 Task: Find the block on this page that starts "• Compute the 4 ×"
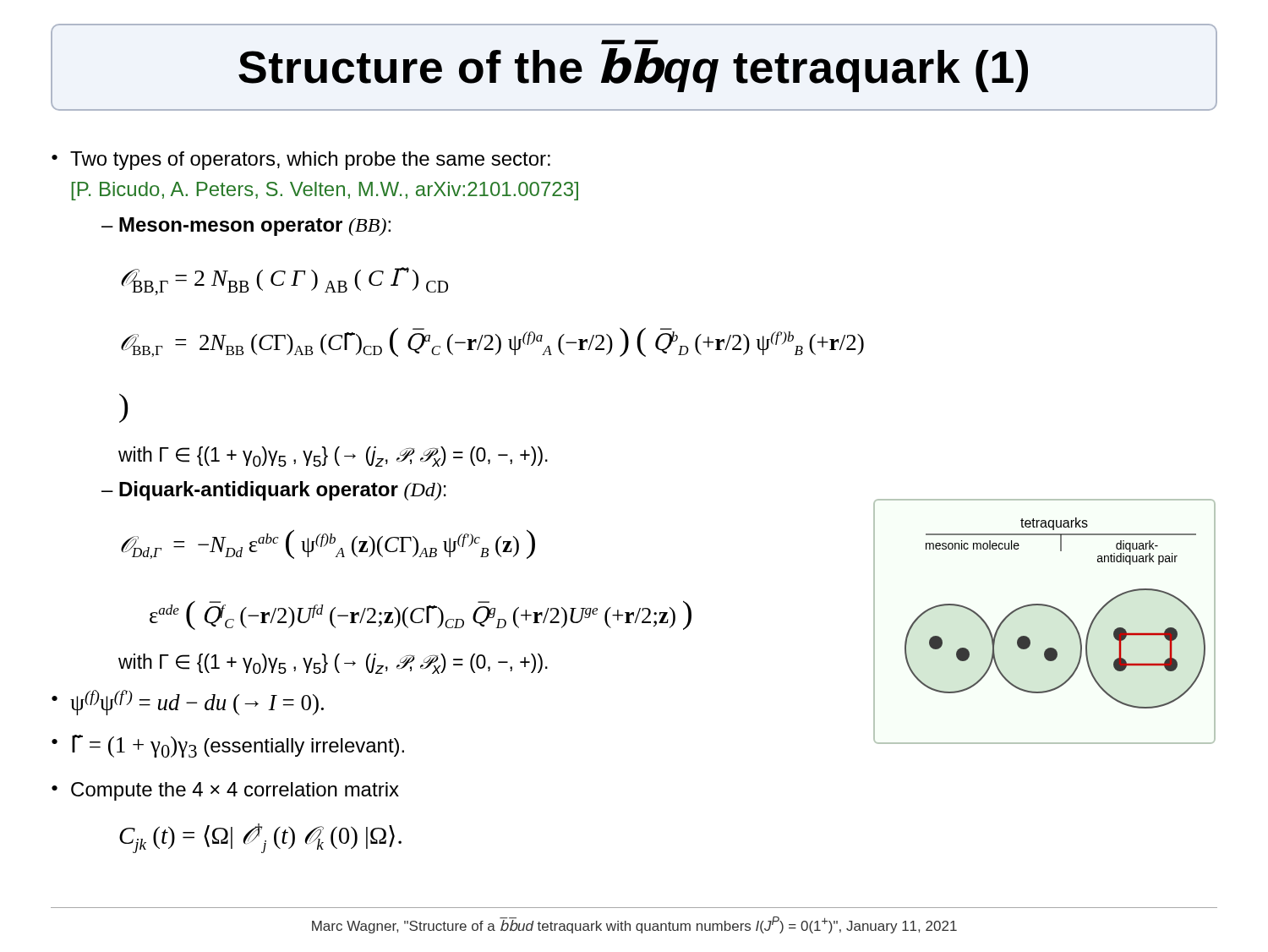225,790
